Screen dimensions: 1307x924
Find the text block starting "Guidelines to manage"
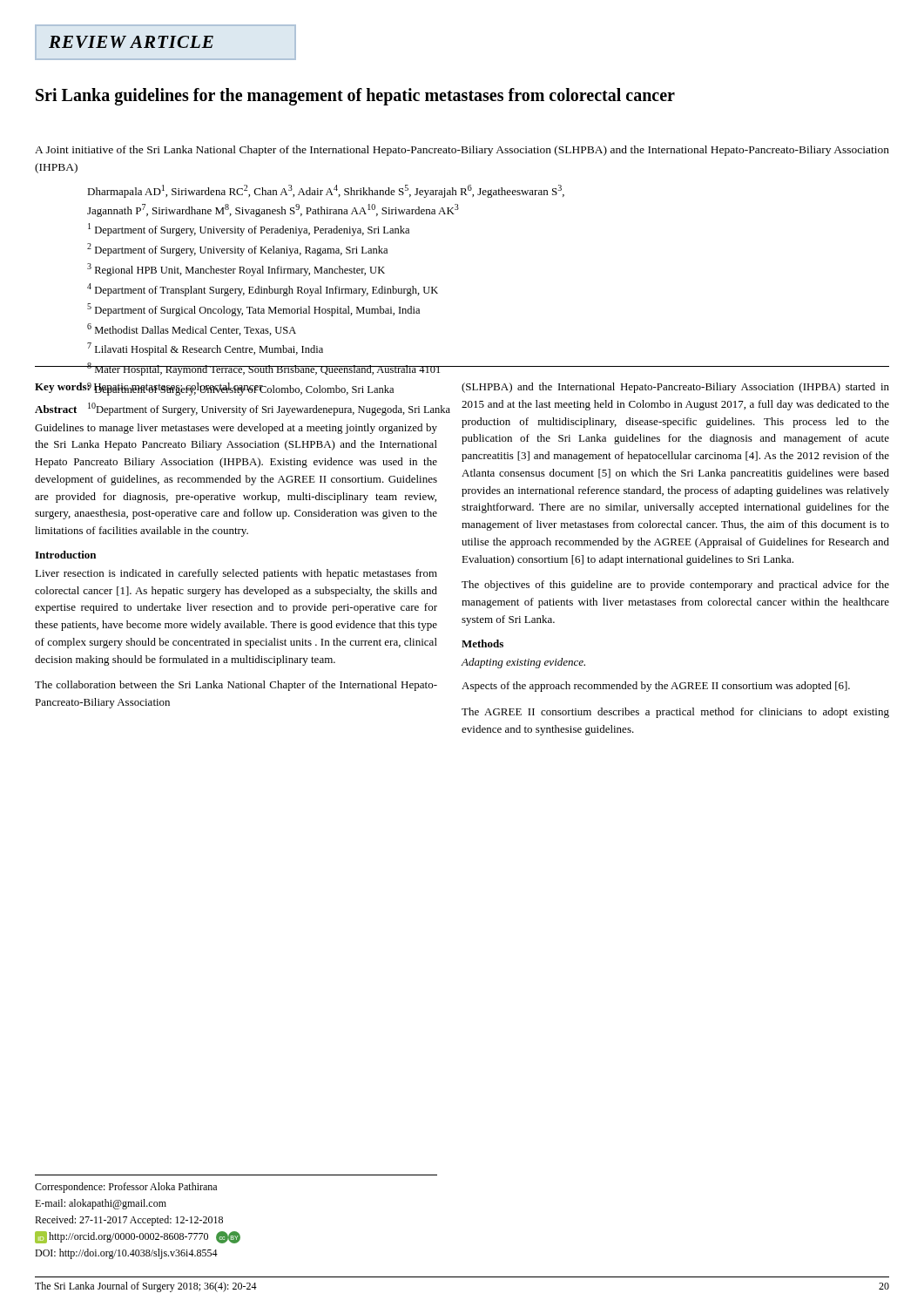click(236, 479)
